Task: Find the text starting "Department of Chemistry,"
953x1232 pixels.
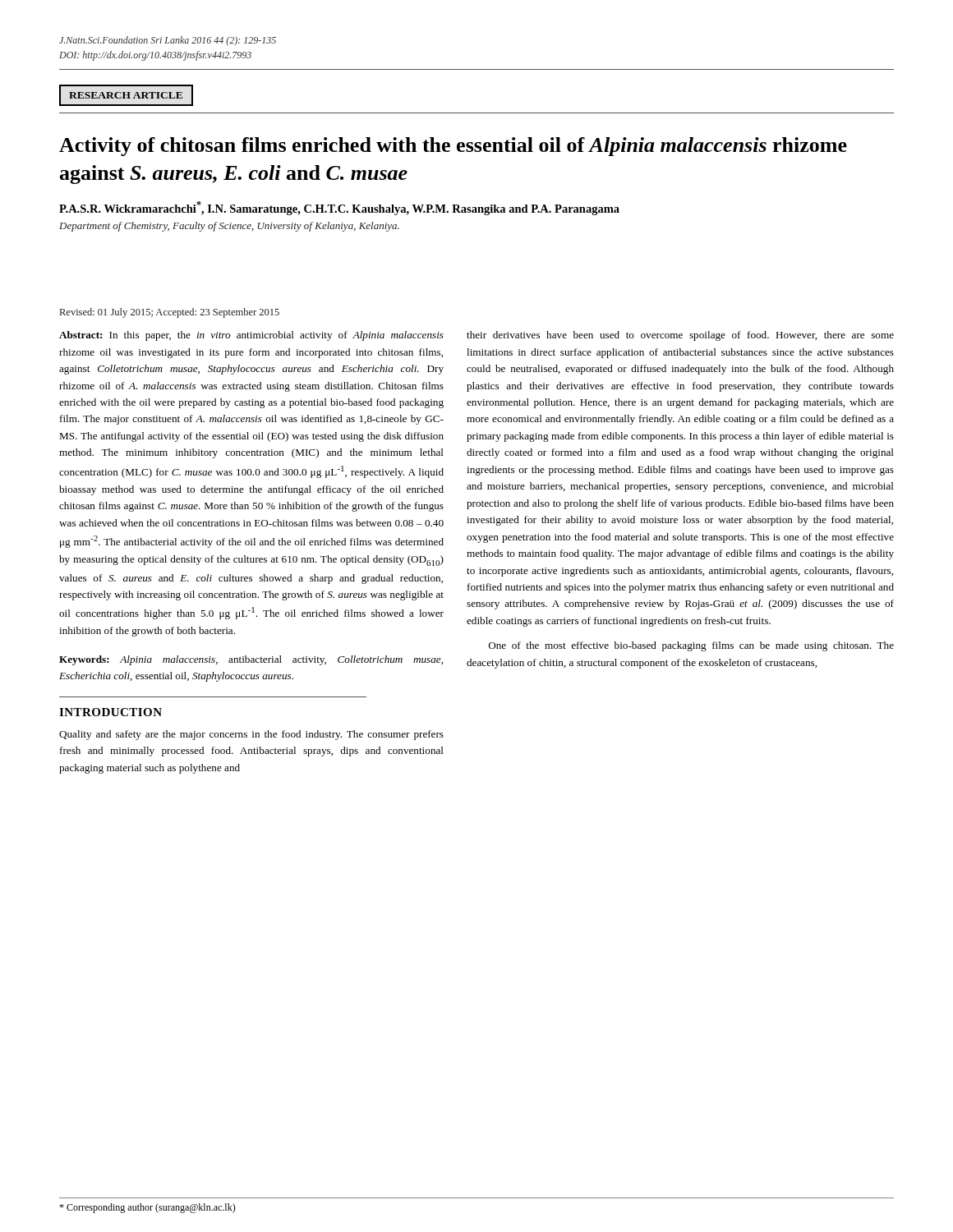Action: point(230,226)
